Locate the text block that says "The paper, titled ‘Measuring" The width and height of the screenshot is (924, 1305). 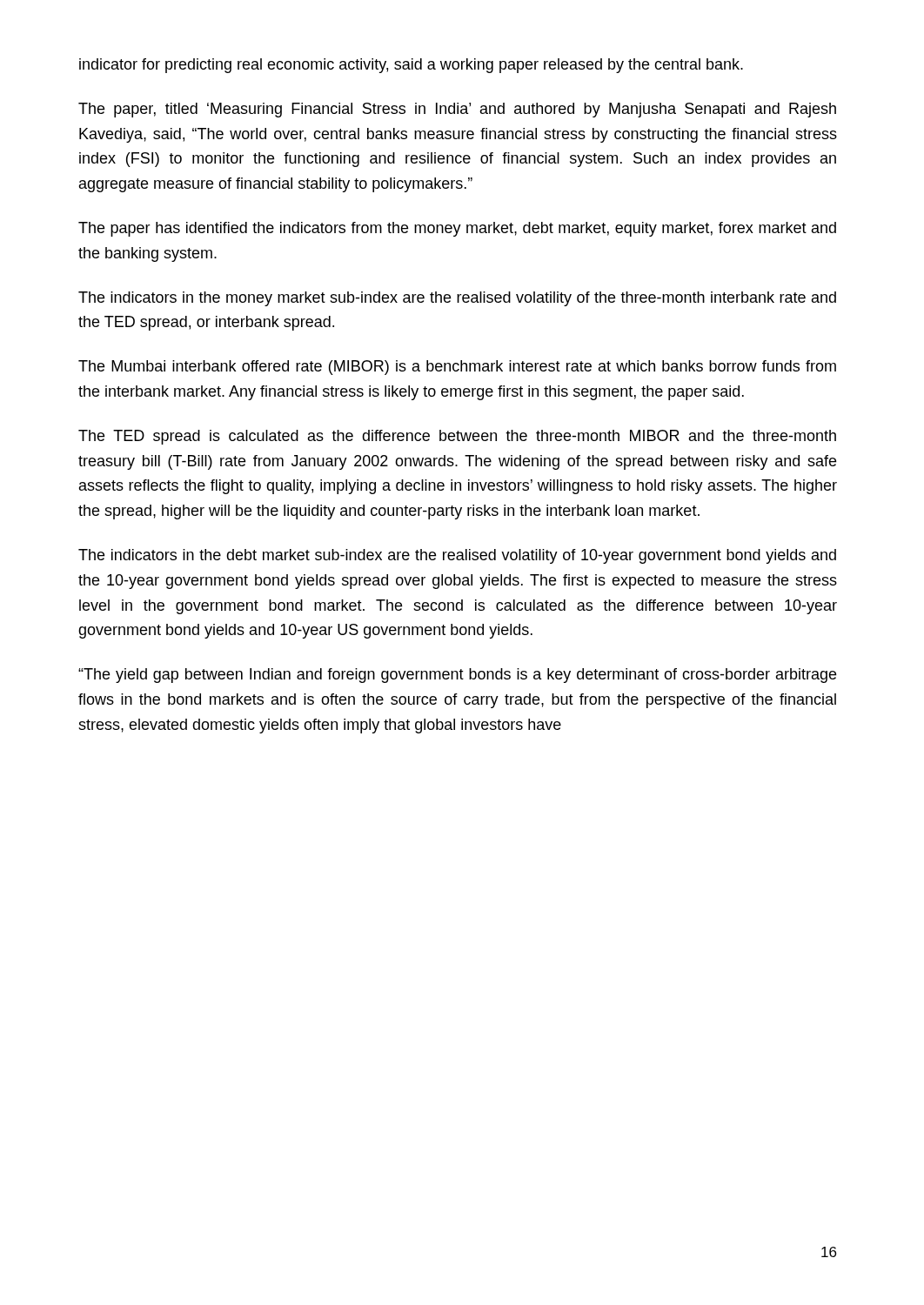[458, 146]
